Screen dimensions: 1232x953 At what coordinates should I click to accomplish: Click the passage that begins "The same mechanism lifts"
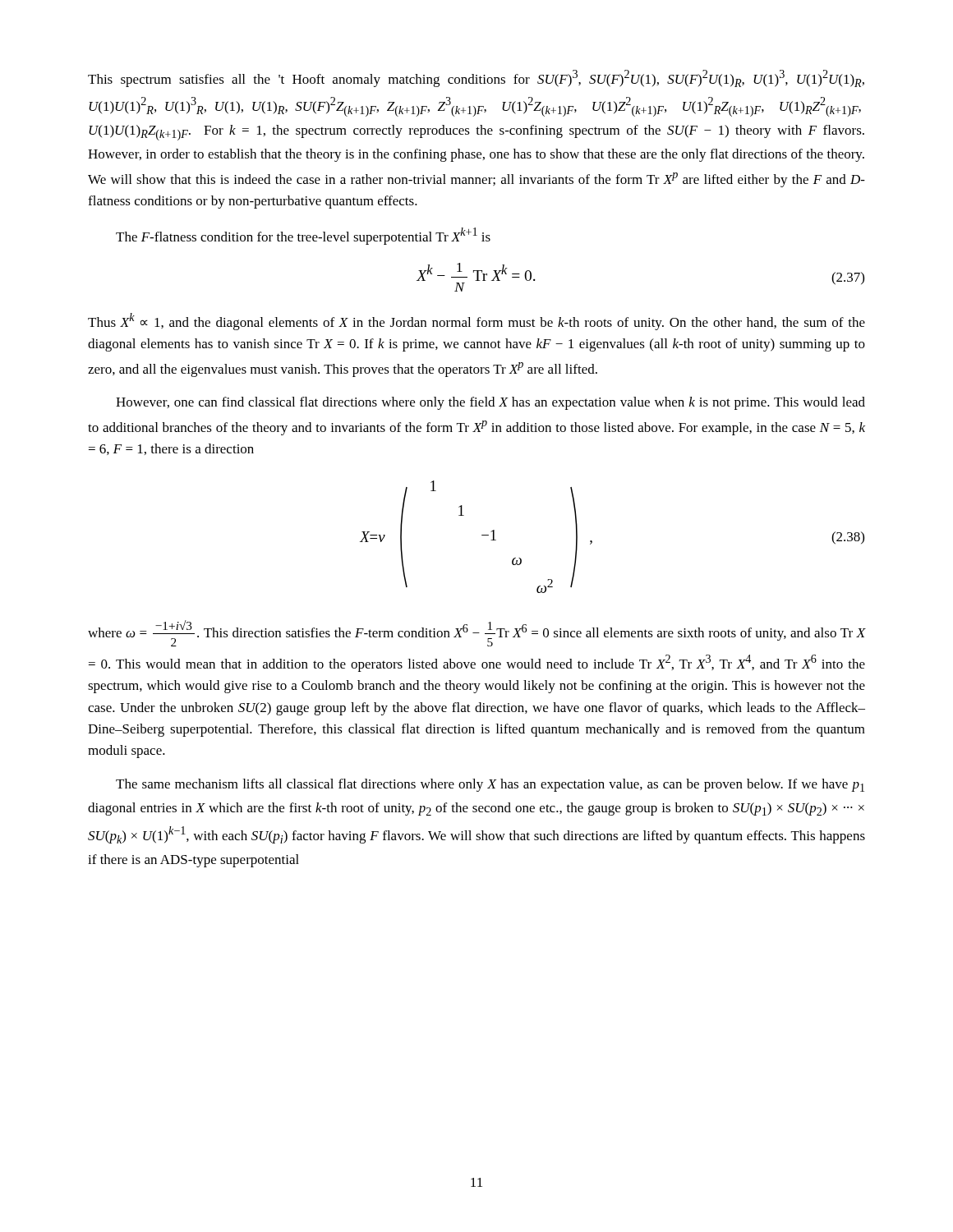tap(476, 822)
